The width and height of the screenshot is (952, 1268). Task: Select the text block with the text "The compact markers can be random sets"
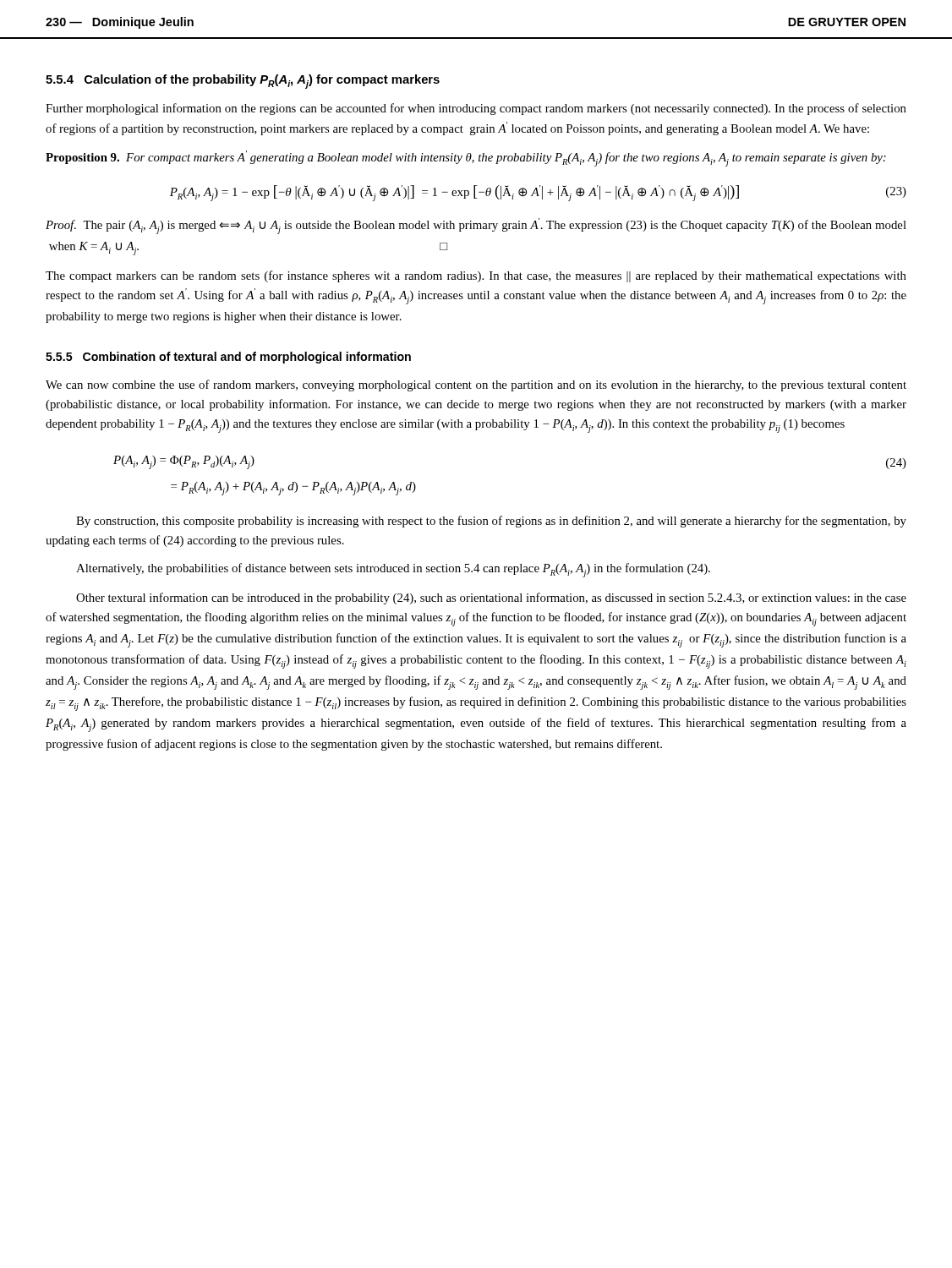click(x=476, y=296)
